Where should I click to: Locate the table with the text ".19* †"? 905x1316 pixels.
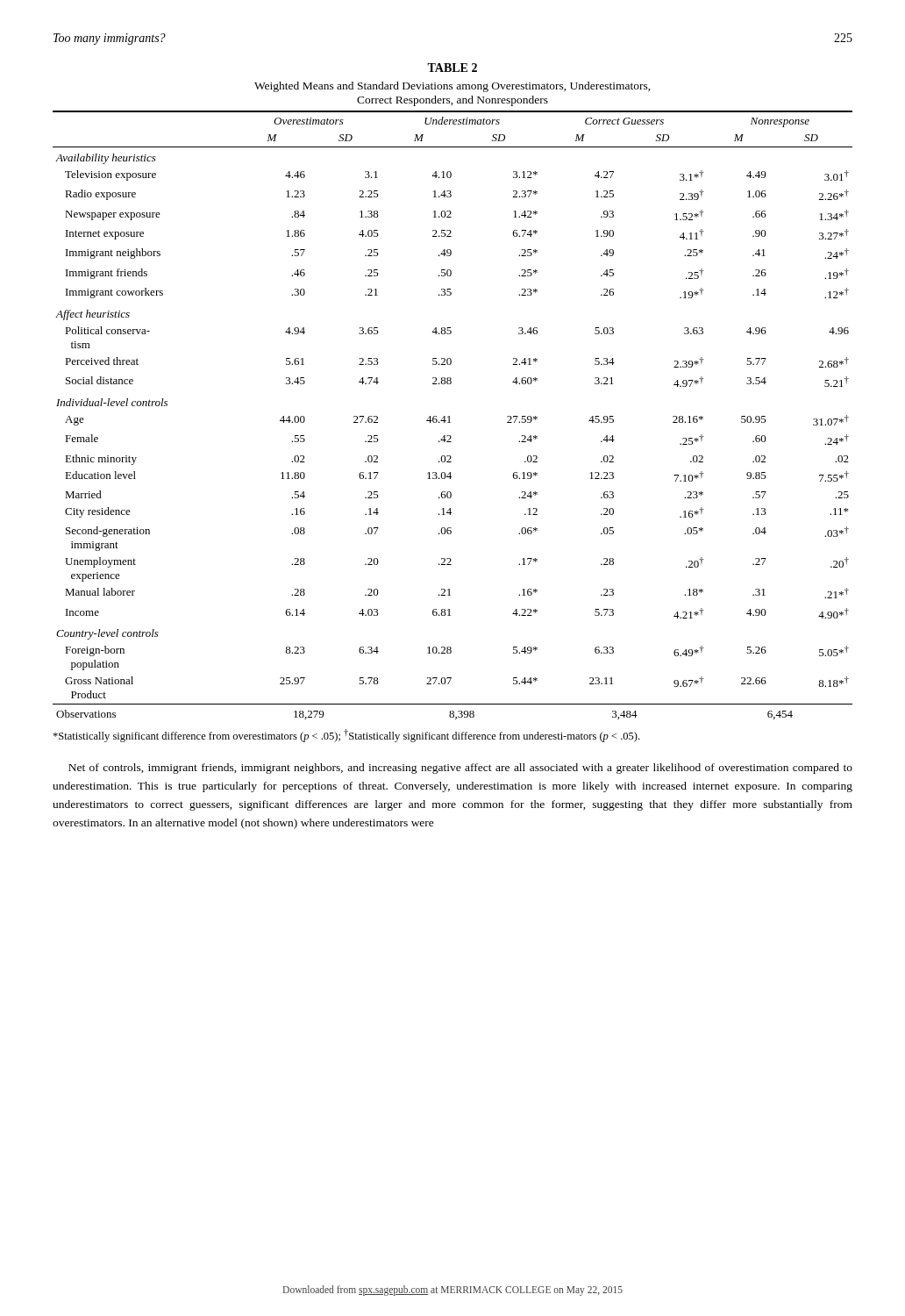pyautogui.click(x=452, y=417)
